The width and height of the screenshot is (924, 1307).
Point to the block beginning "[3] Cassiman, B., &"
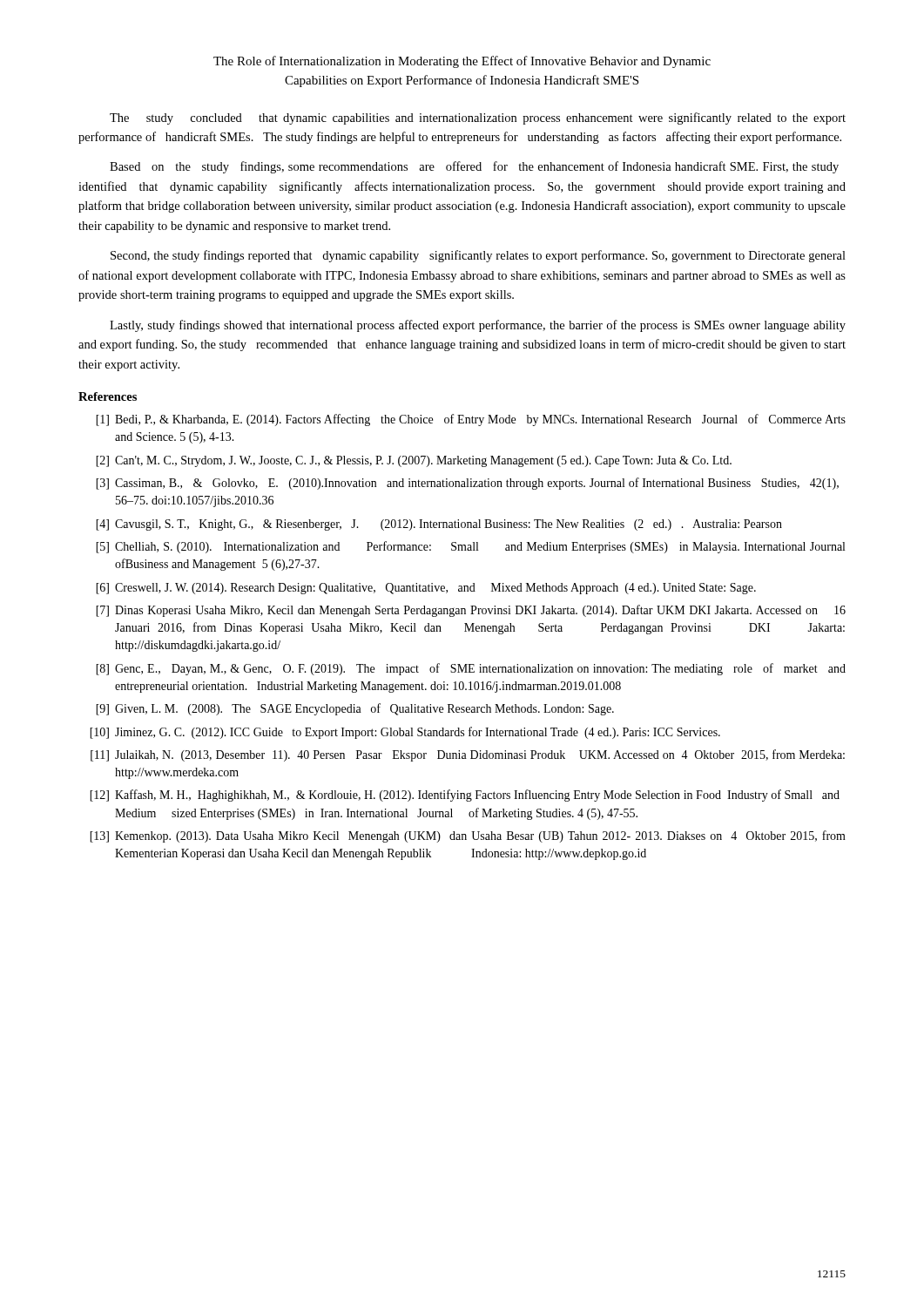click(x=462, y=493)
